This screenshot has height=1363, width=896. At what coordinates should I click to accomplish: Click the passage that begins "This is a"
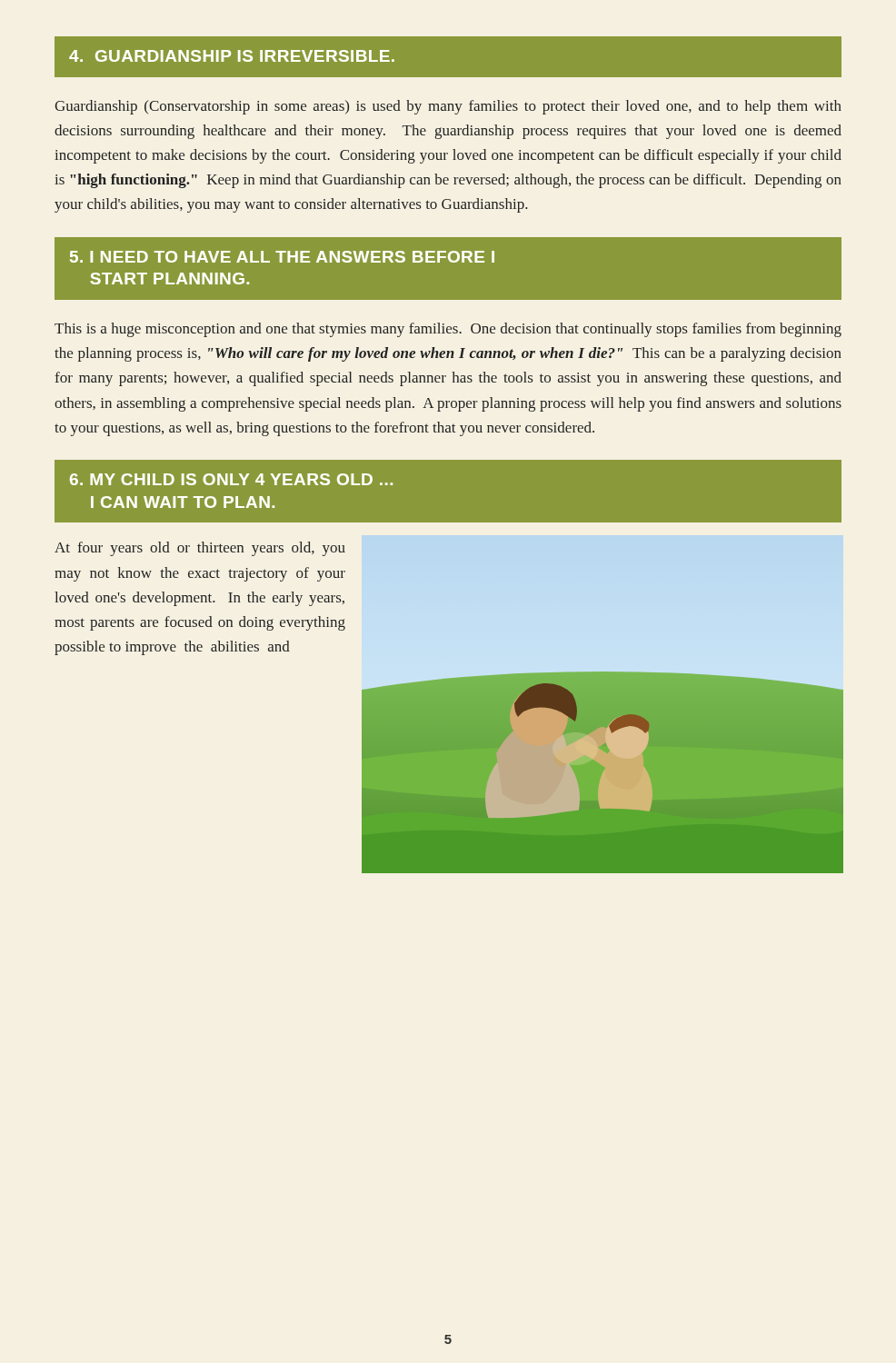point(448,378)
